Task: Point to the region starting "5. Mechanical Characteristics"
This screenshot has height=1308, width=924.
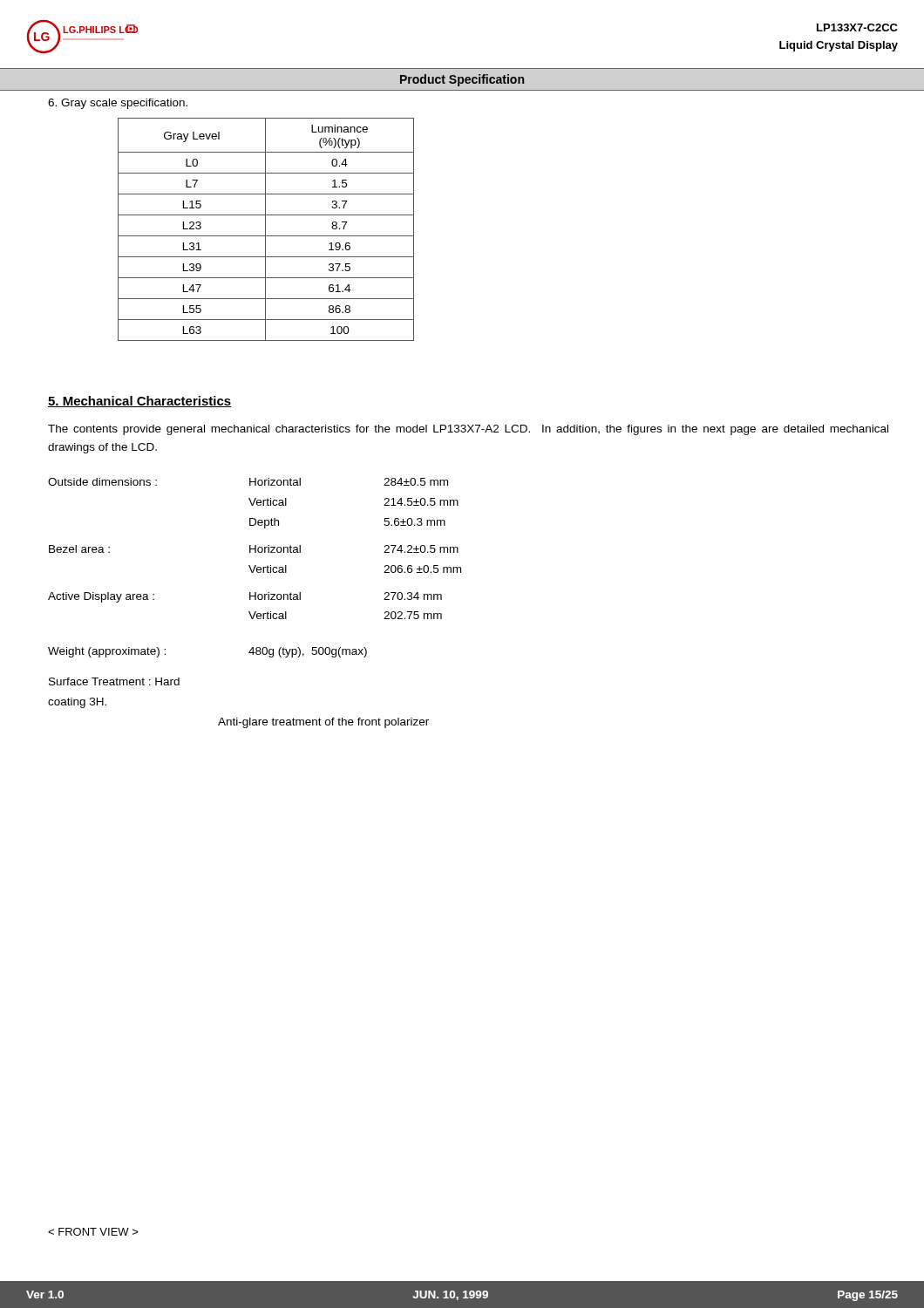Action: (x=140, y=401)
